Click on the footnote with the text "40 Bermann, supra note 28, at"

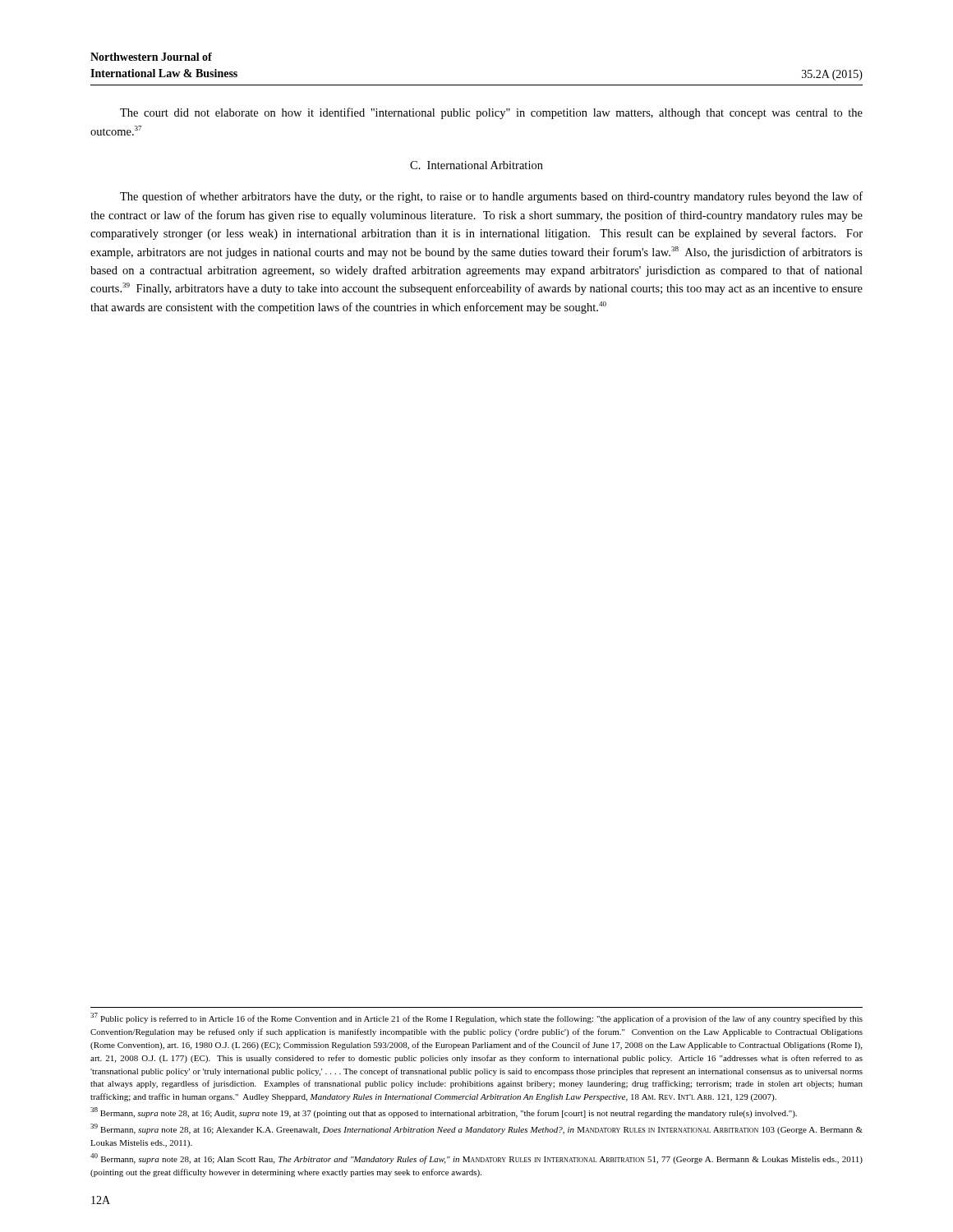coord(476,1165)
